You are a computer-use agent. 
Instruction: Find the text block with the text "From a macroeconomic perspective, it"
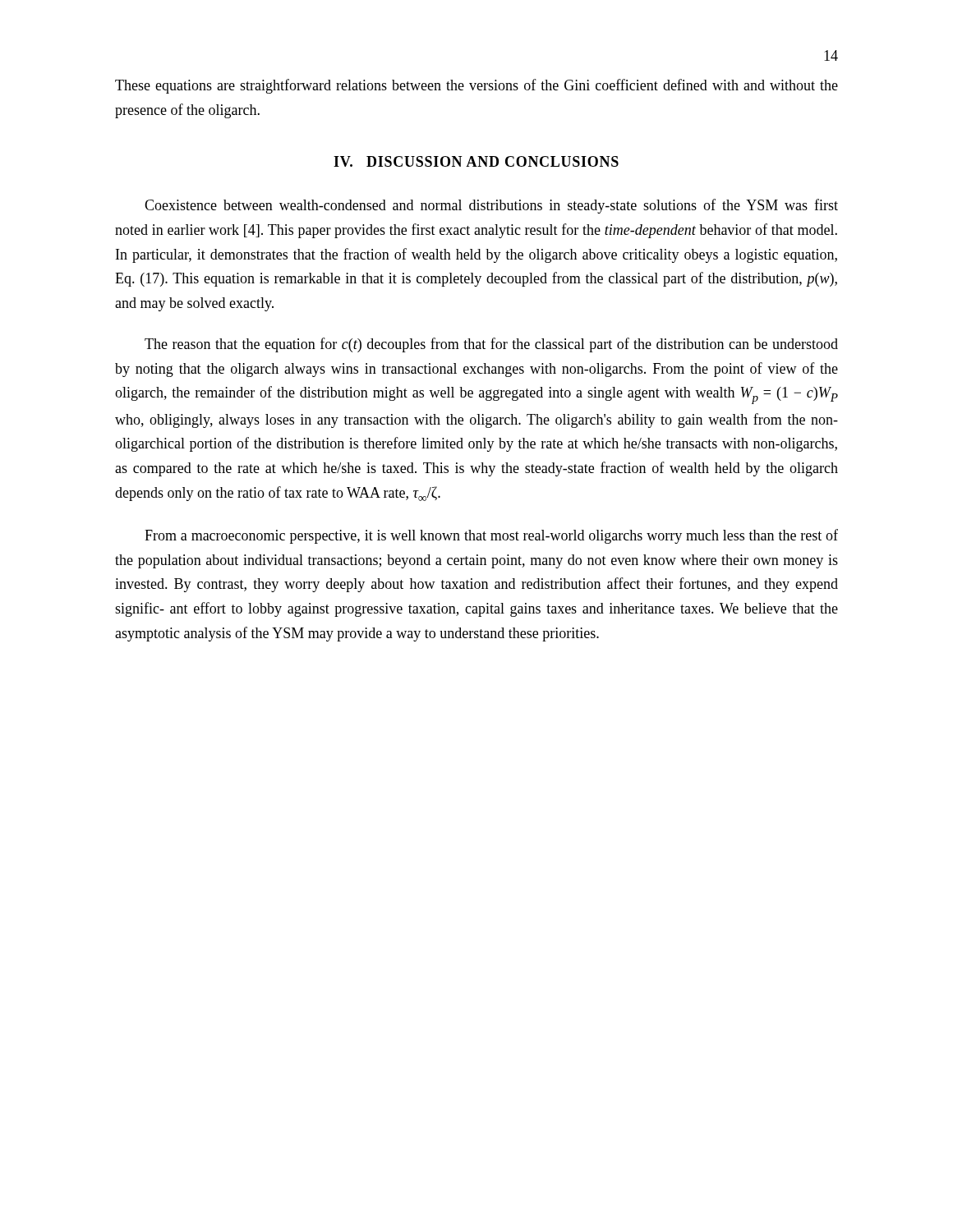[476, 584]
